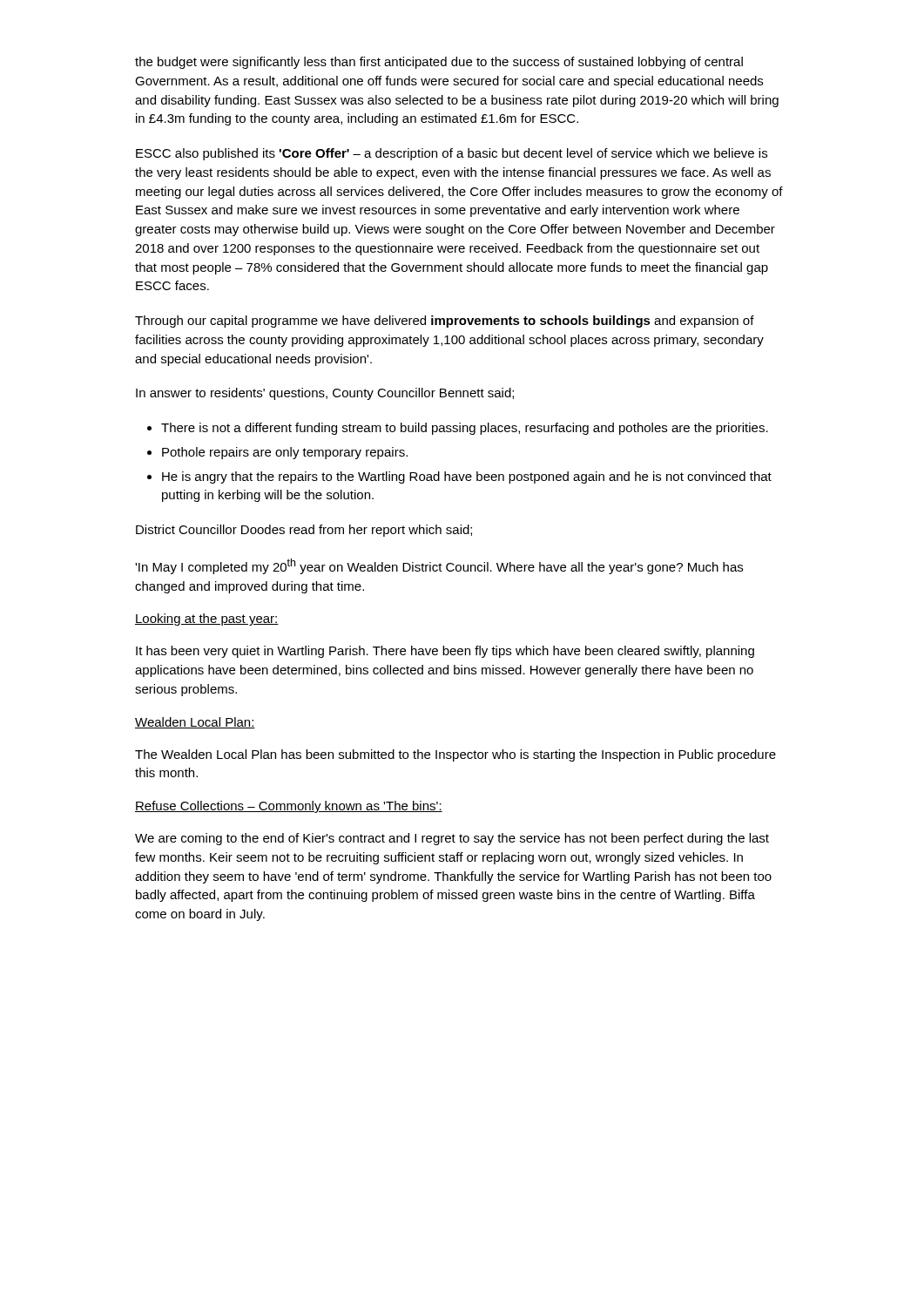Select the section header with the text "Wealden Local Plan:"
Image resolution: width=924 pixels, height=1307 pixels.
point(195,721)
